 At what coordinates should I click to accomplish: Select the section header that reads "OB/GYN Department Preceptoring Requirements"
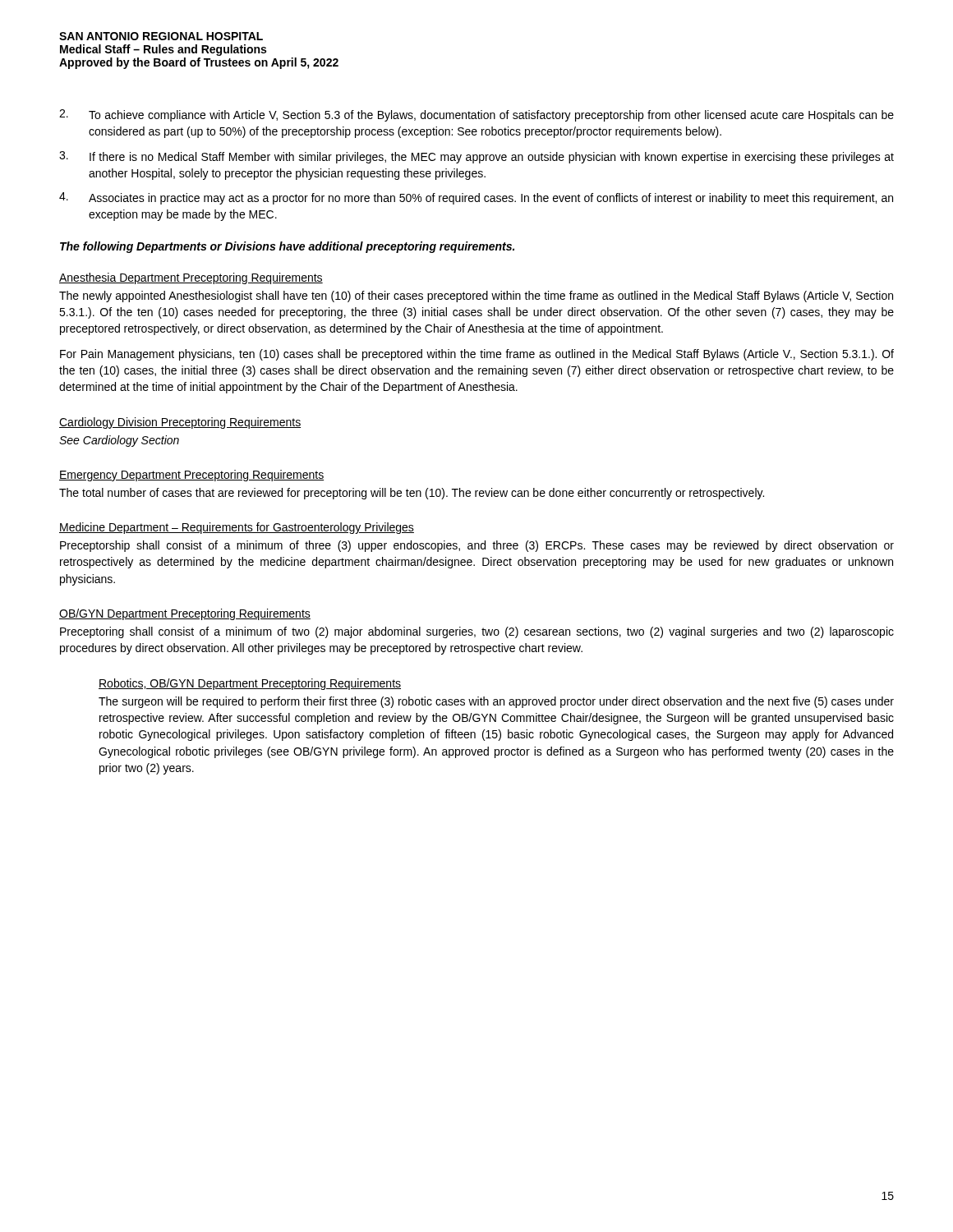[x=185, y=614]
